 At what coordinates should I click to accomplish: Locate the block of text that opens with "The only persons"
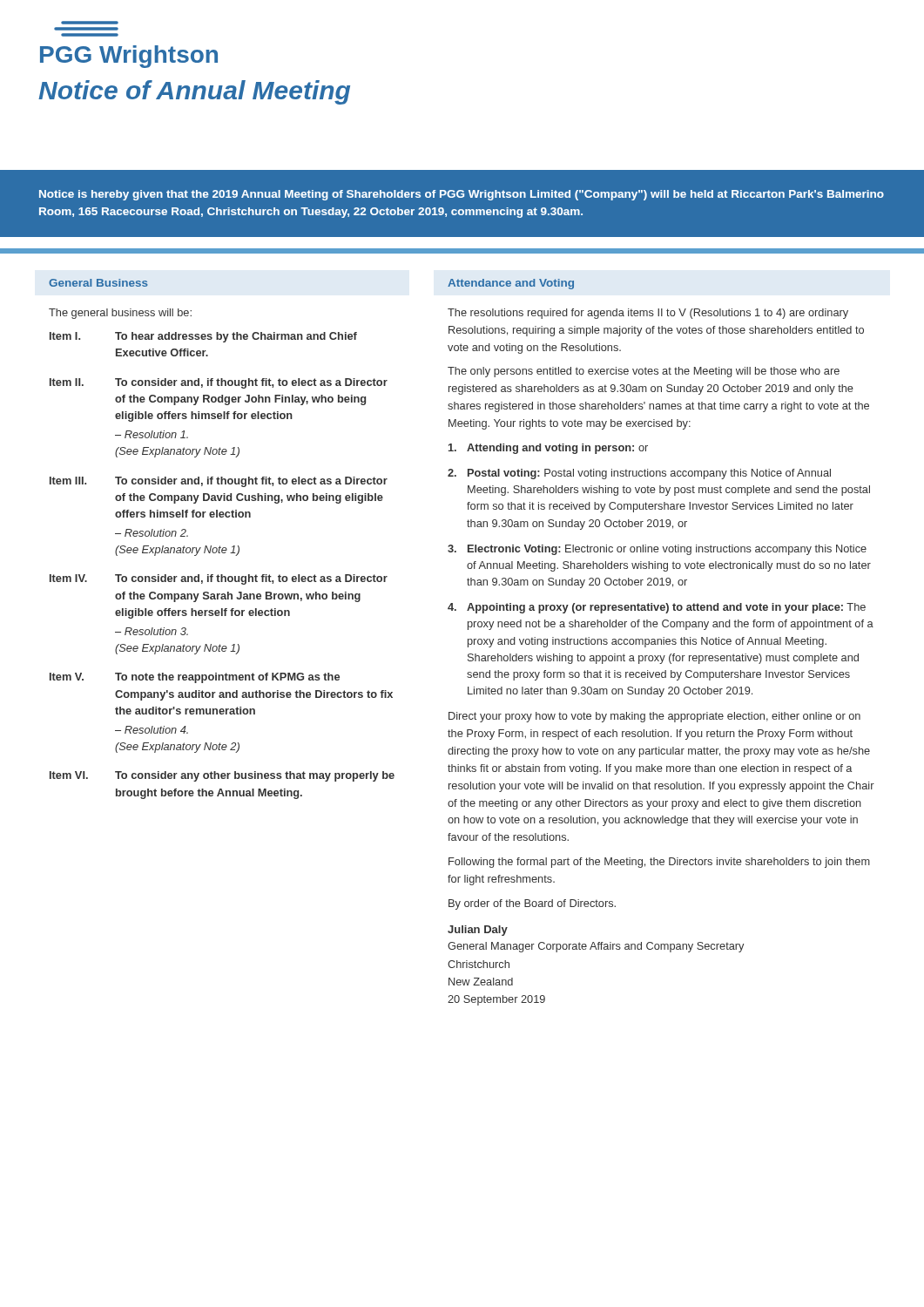pos(659,397)
